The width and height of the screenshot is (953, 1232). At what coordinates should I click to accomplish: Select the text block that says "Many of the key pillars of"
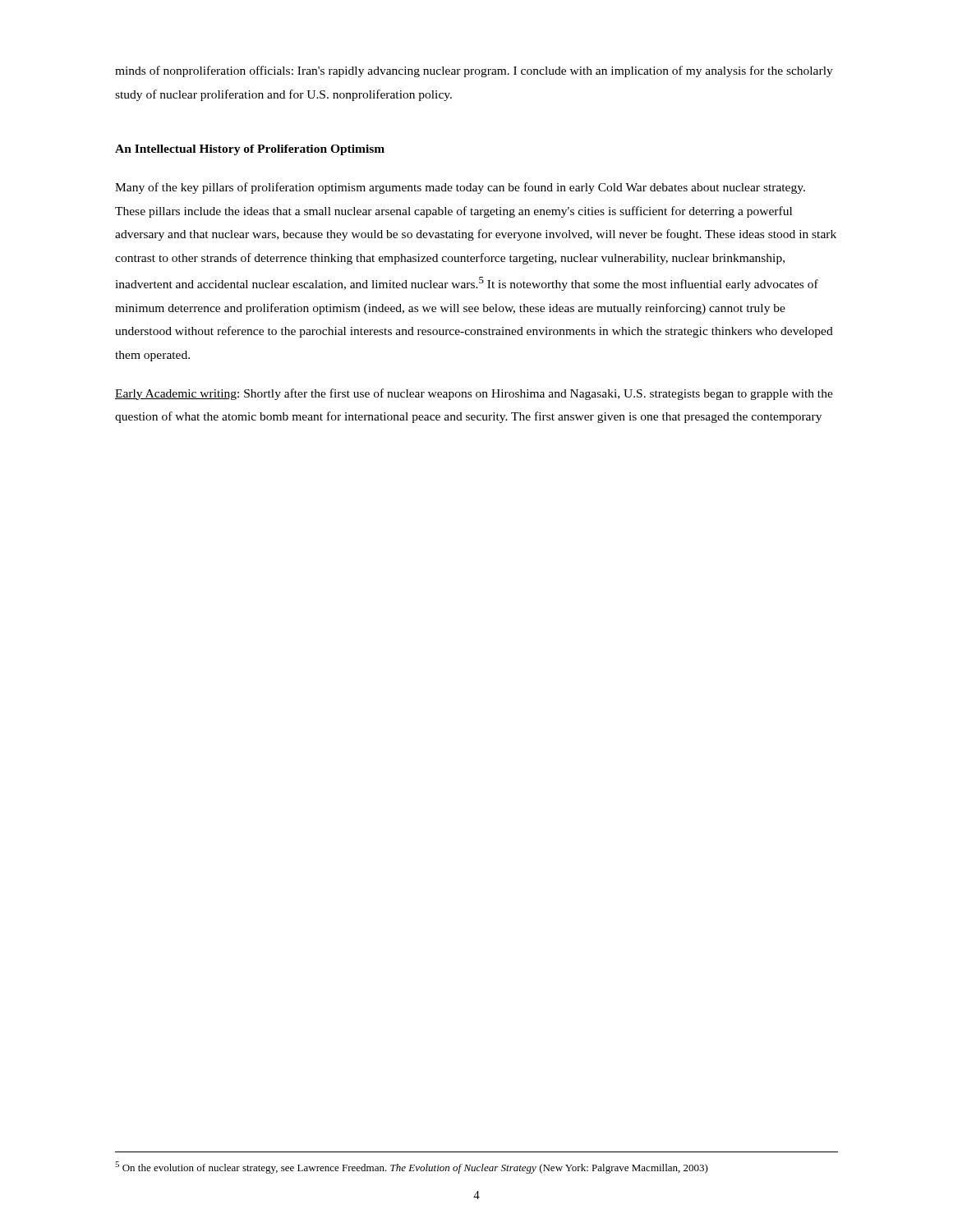(476, 271)
